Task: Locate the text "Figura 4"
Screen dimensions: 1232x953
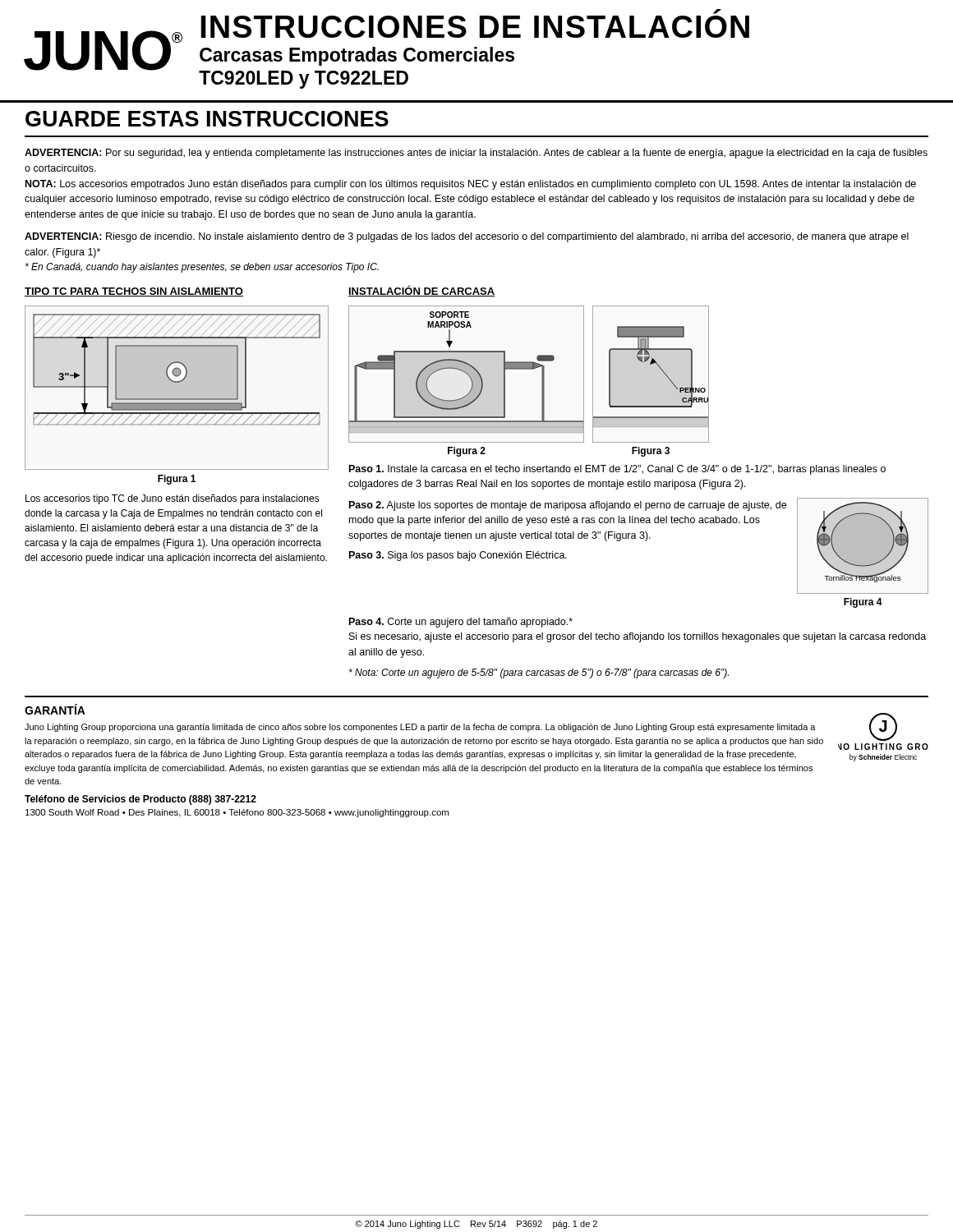Action: tap(863, 602)
